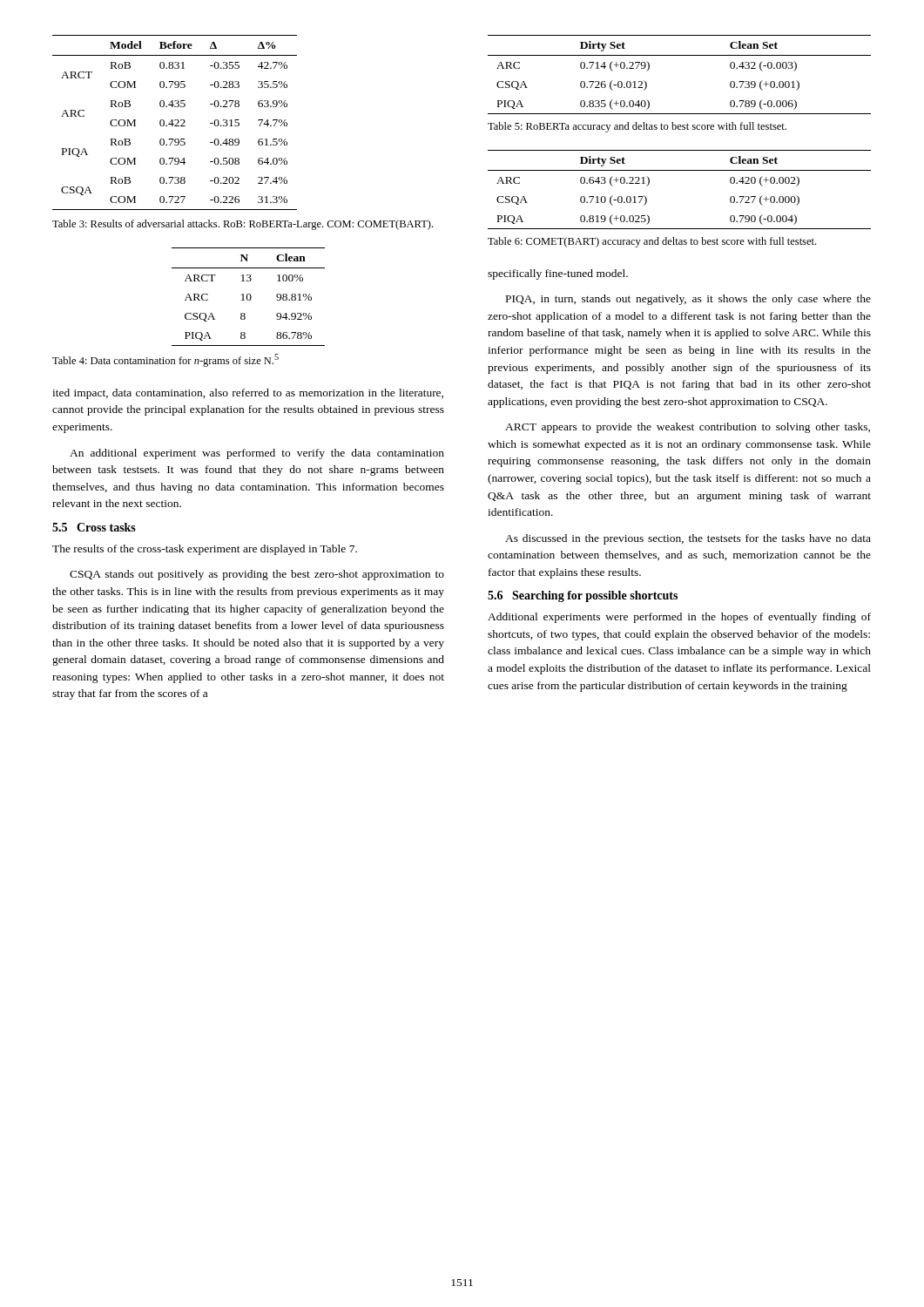Select the block starting "The results of"
This screenshot has width=924, height=1307.
click(x=205, y=548)
